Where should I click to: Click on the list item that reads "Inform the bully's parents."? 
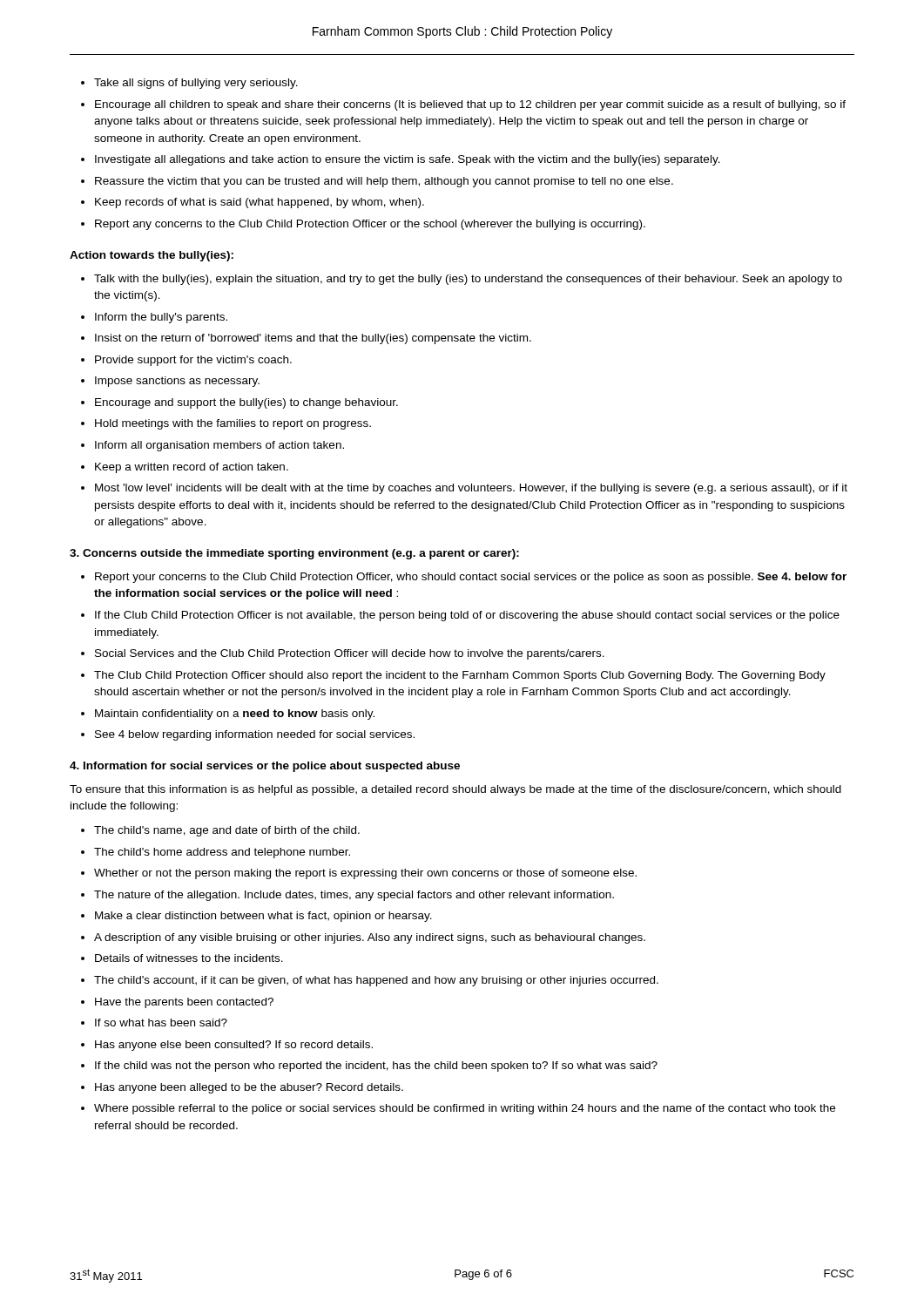coord(161,318)
